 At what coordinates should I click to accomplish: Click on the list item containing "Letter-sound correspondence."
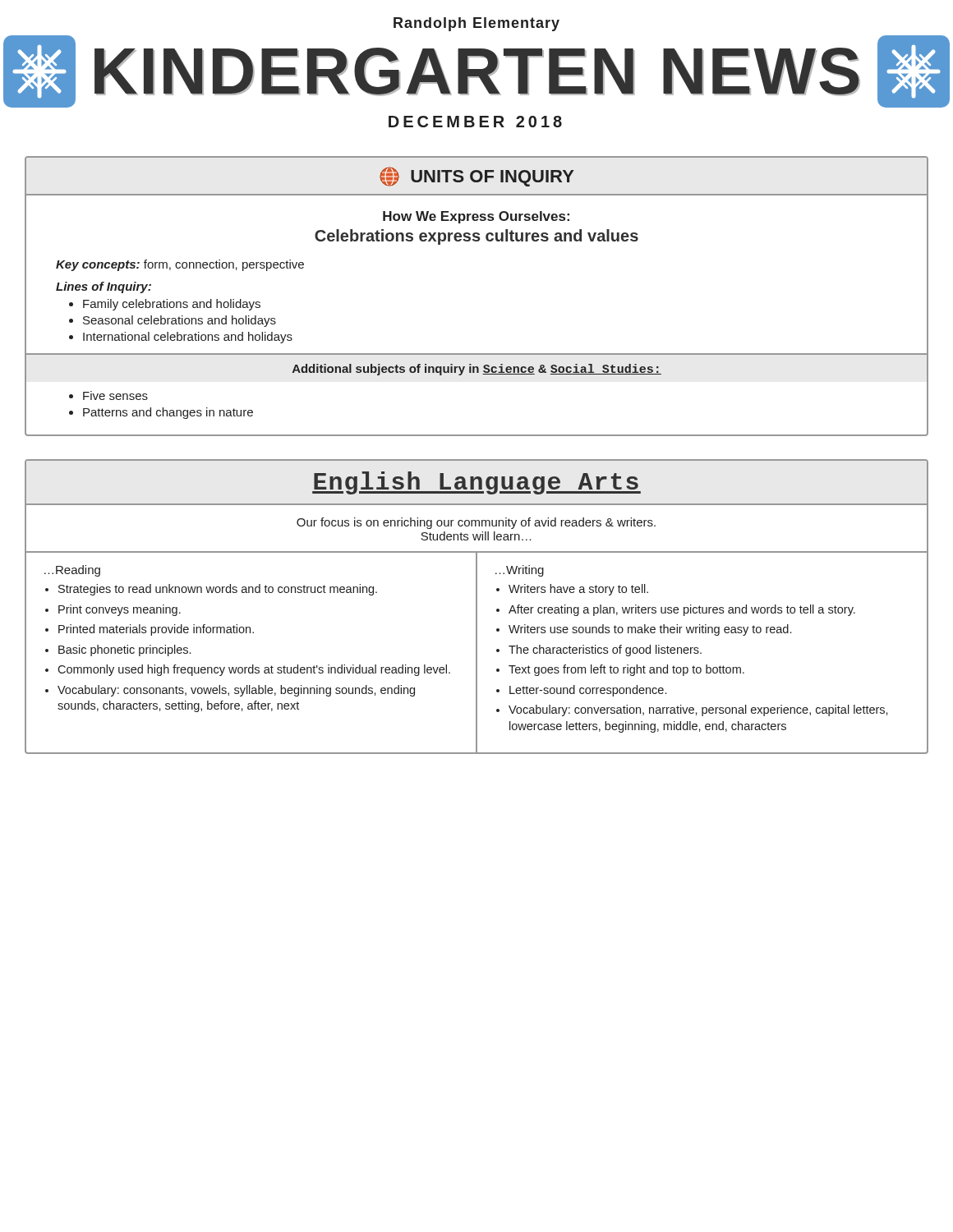588,690
